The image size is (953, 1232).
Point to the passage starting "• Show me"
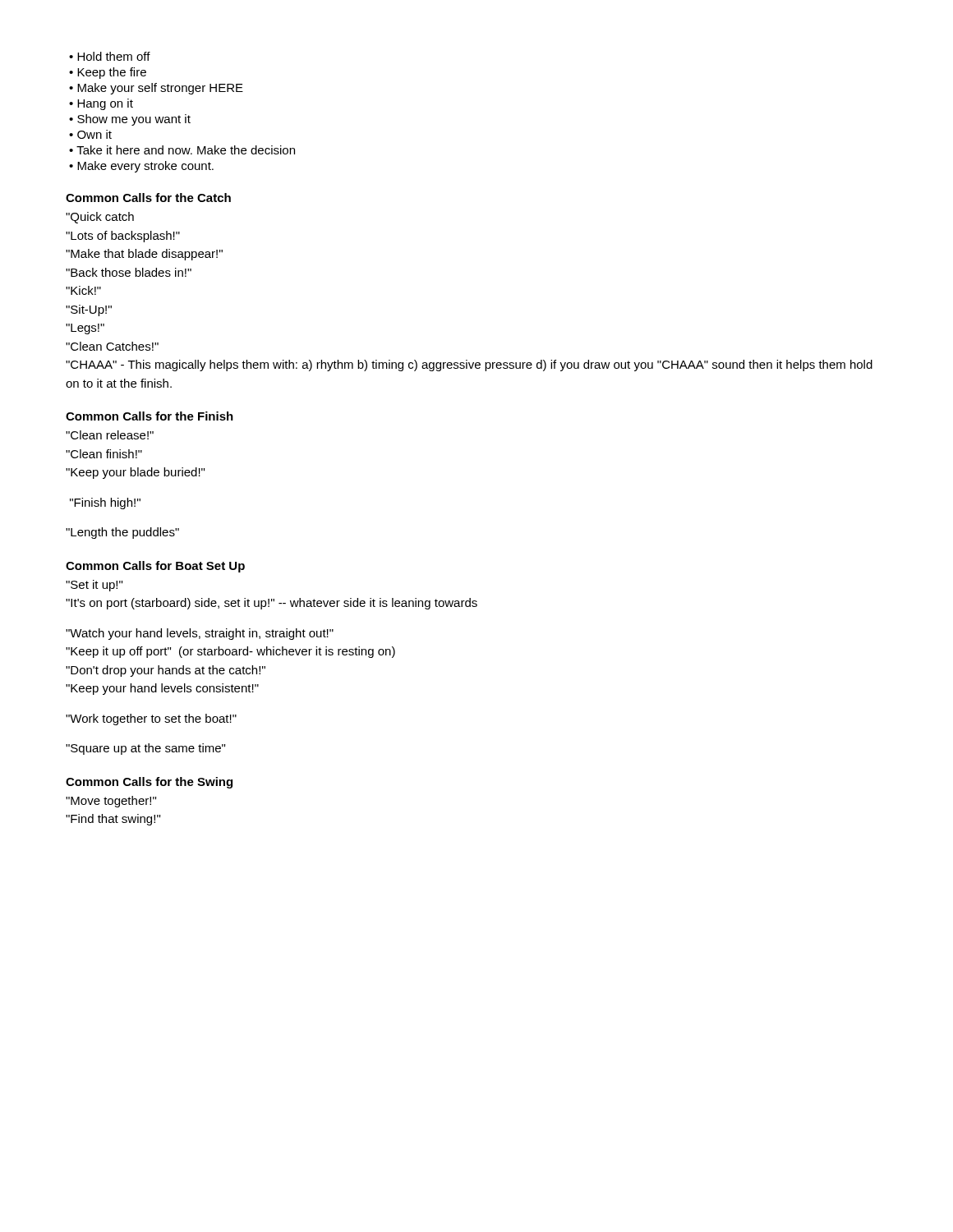tap(130, 119)
